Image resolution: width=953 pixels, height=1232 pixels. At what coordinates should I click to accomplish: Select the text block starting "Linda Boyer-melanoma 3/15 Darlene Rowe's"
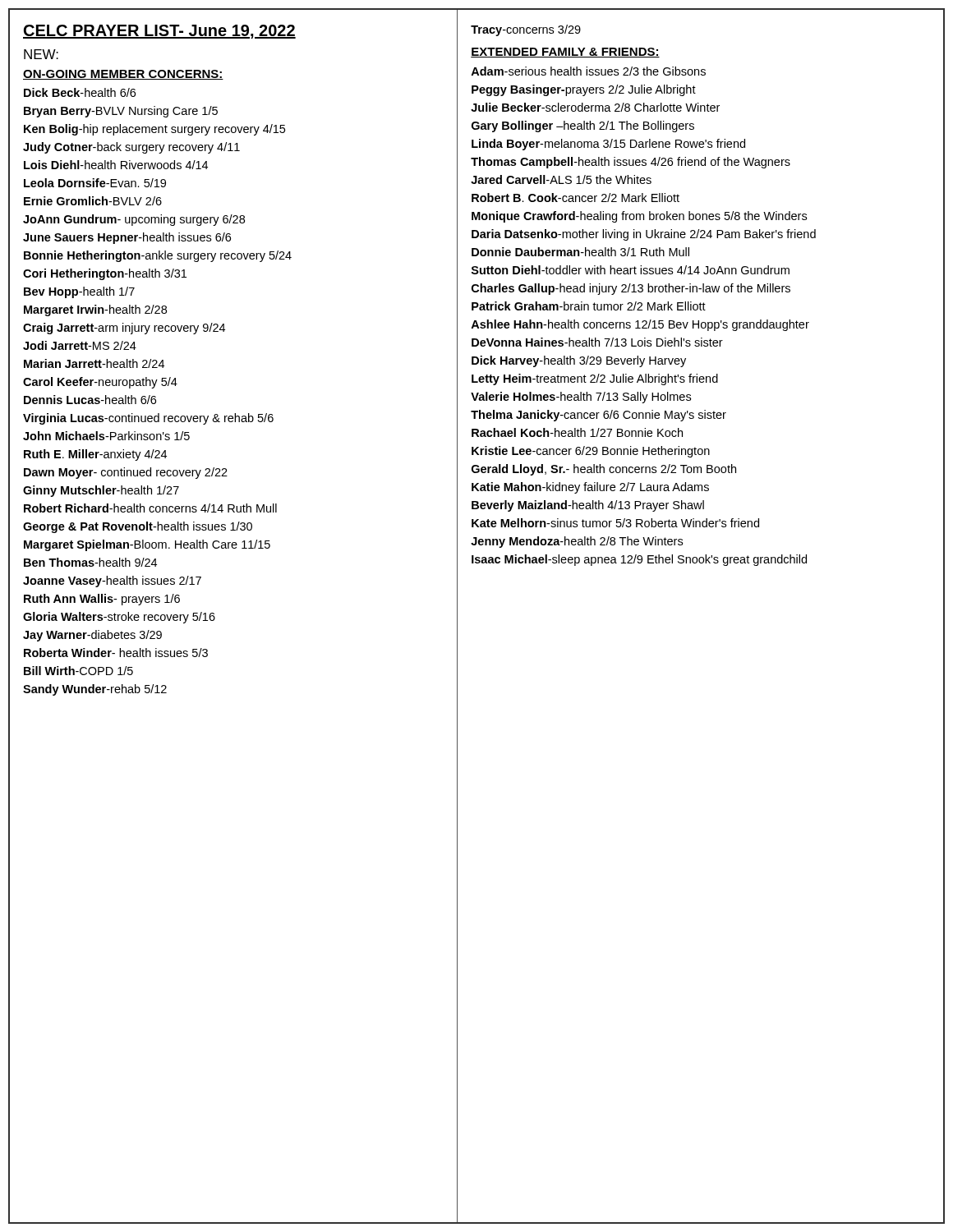point(700,144)
